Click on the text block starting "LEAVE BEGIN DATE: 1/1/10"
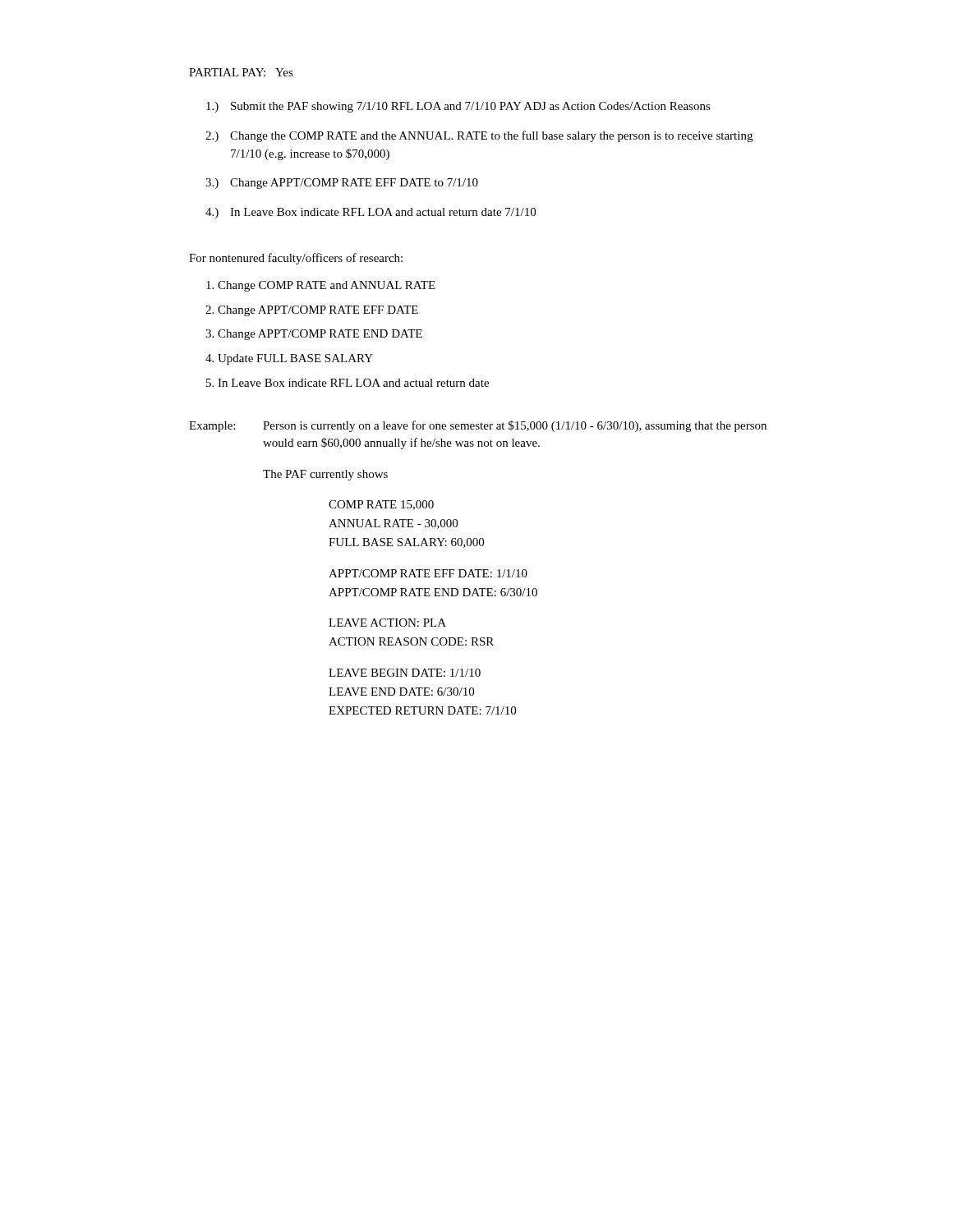The height and width of the screenshot is (1232, 953). 423,691
